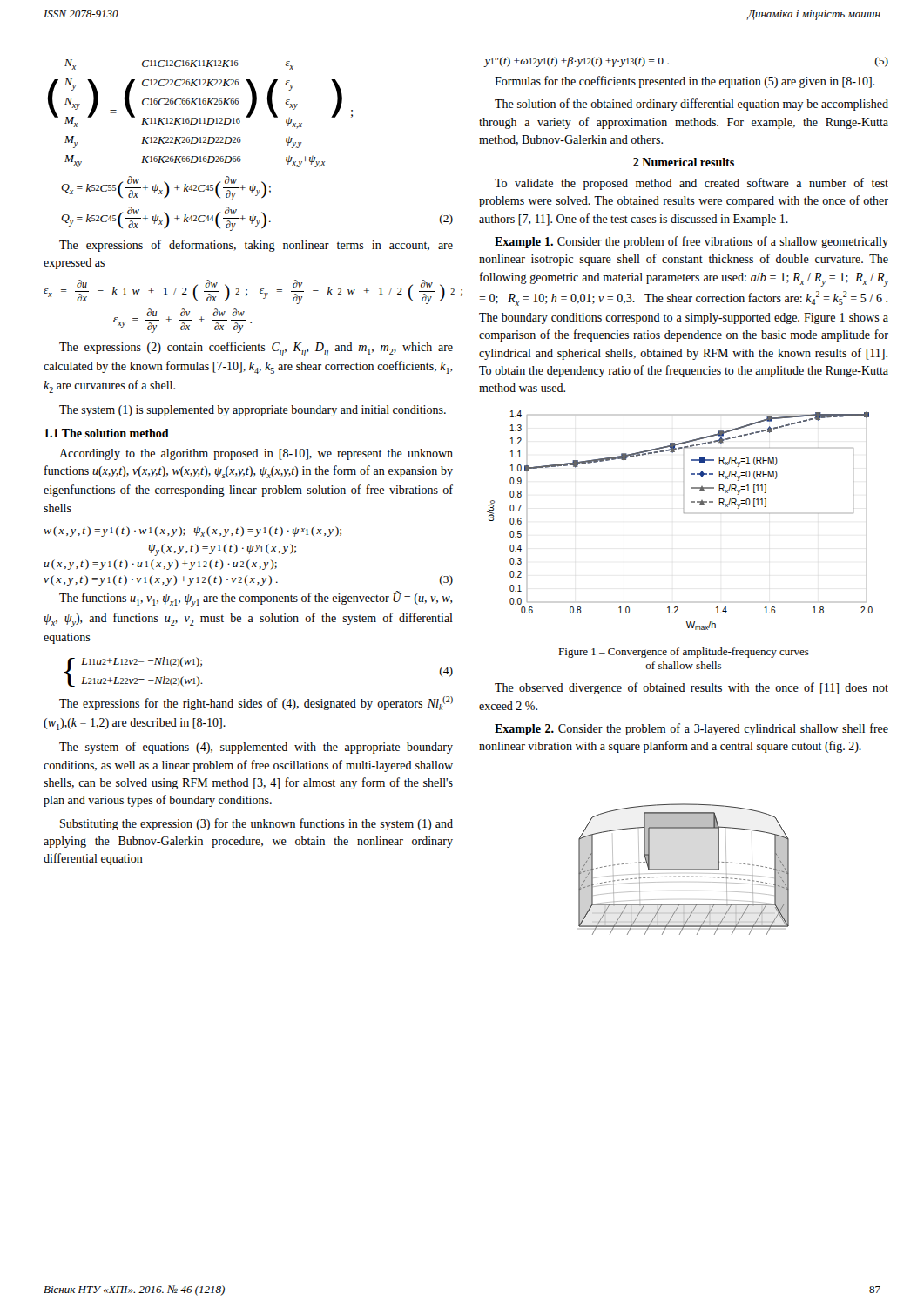Click on the formula with the text "Qx = k52C55 ( ∂w ∂x"
This screenshot has height=1307, width=924.
coord(166,188)
